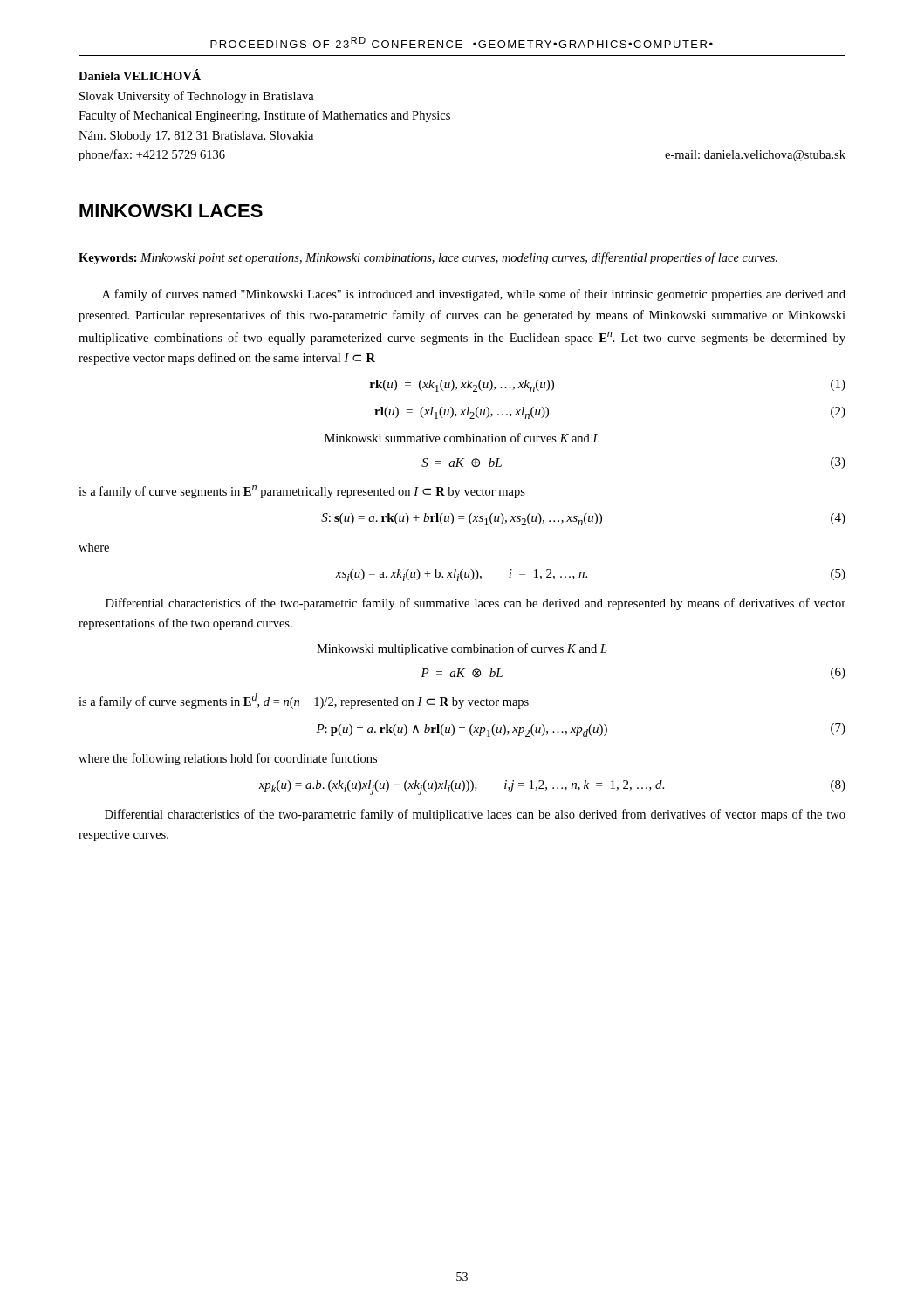Find the block on this page that starts "Differential characteristics of the two-parametric family of summative"

point(462,613)
